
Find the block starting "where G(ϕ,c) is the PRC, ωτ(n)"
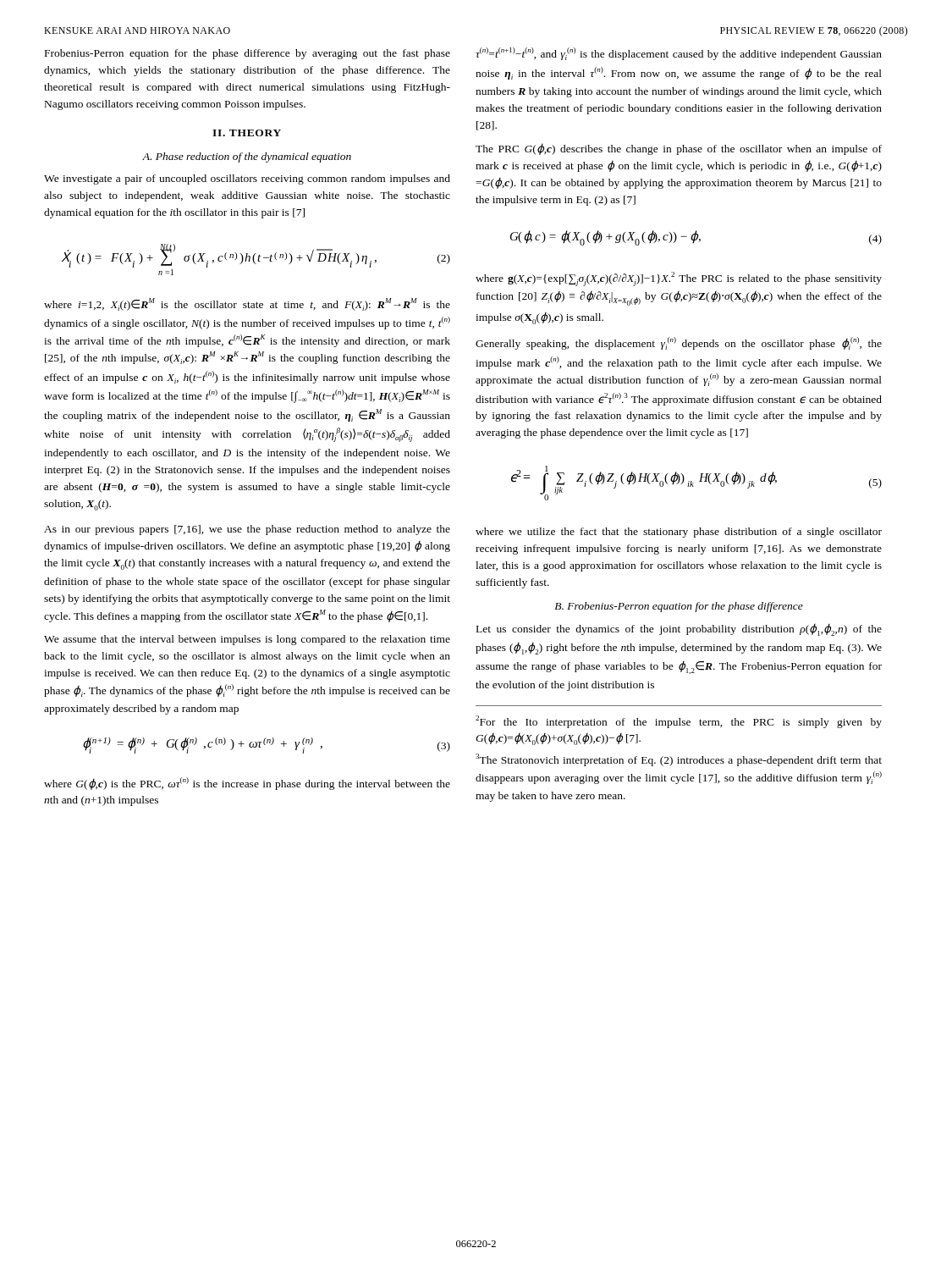pyautogui.click(x=247, y=792)
